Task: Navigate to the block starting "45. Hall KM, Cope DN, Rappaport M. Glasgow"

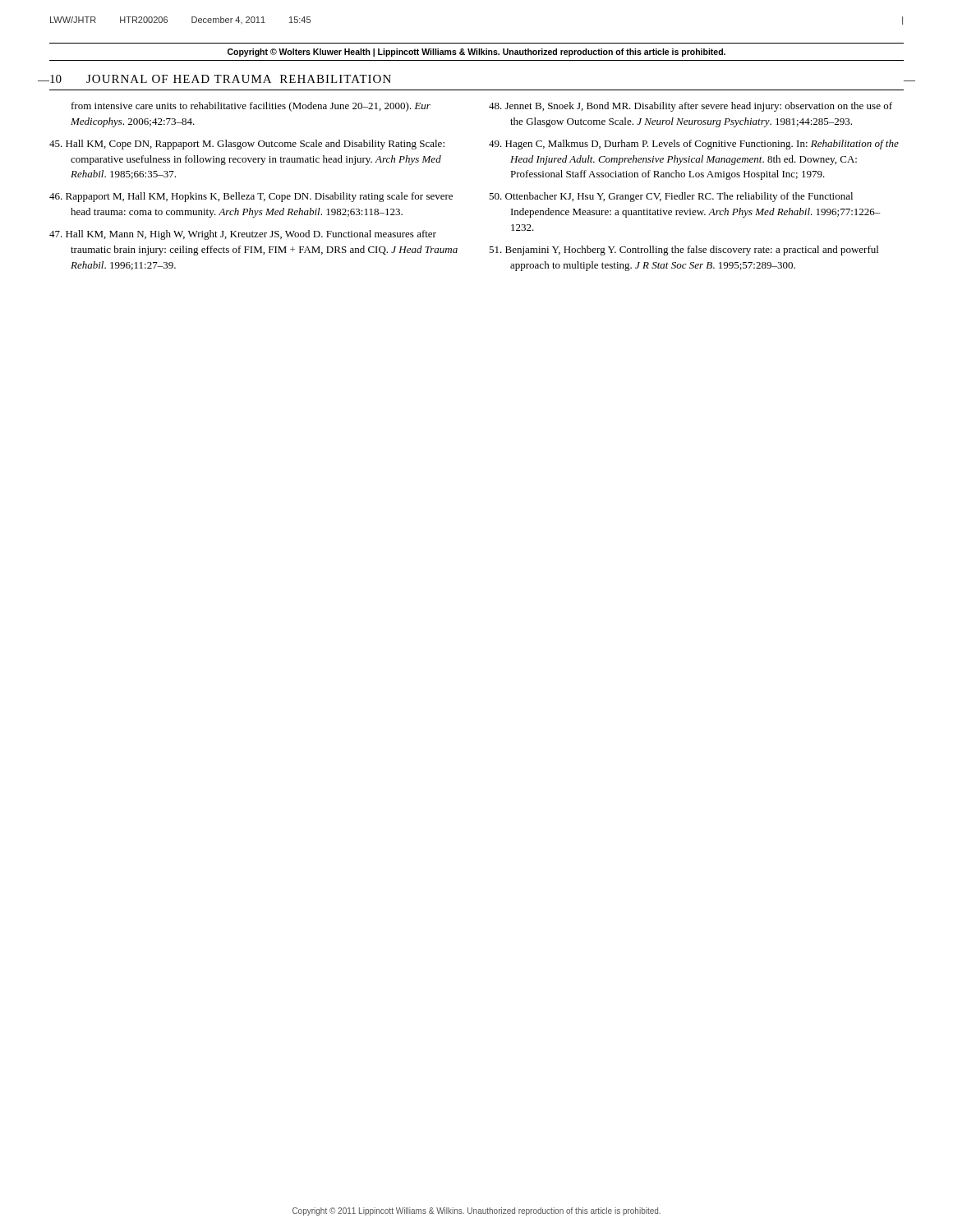Action: [x=247, y=158]
